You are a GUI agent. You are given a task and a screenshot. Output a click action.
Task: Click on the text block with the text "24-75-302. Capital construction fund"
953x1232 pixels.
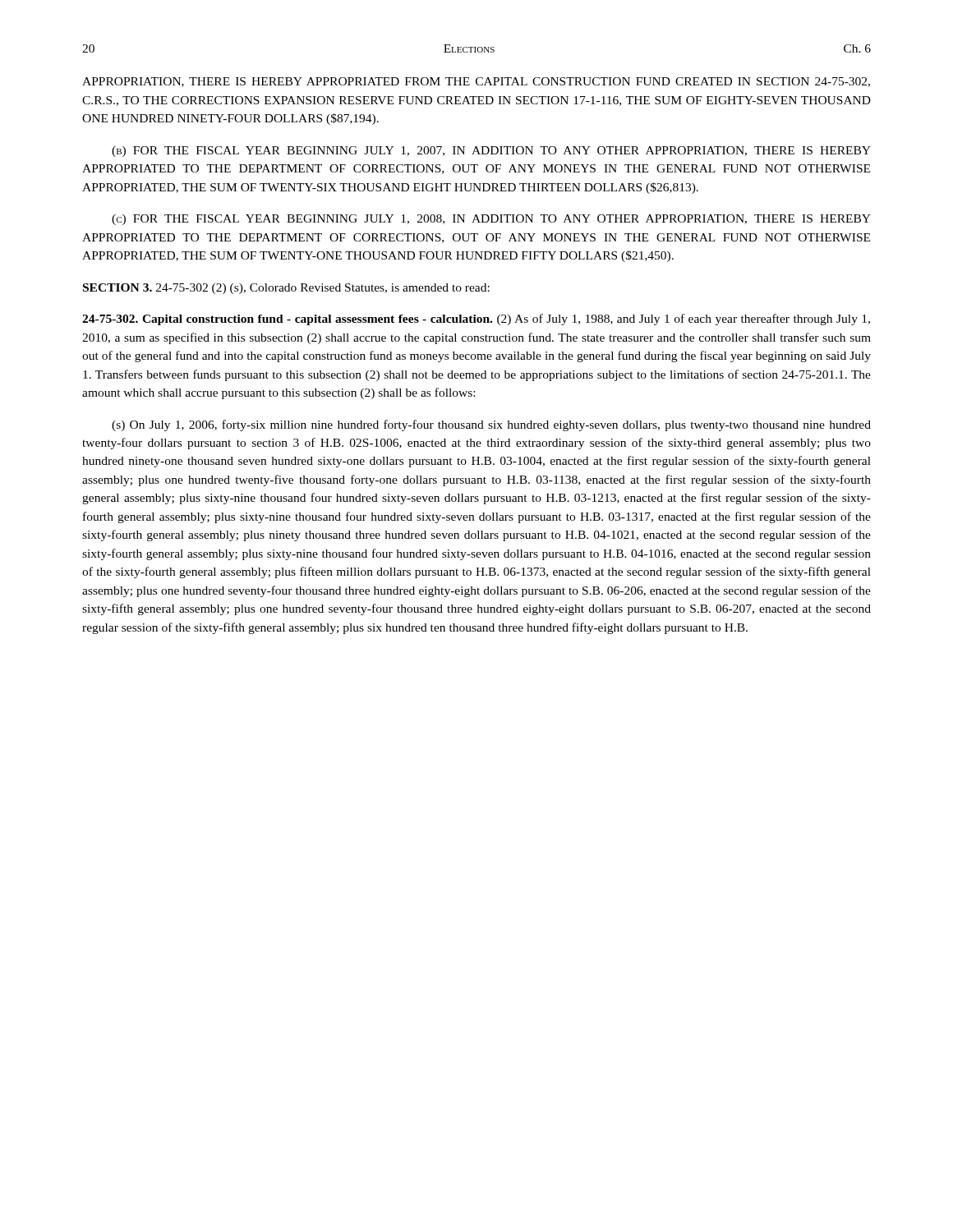click(476, 355)
